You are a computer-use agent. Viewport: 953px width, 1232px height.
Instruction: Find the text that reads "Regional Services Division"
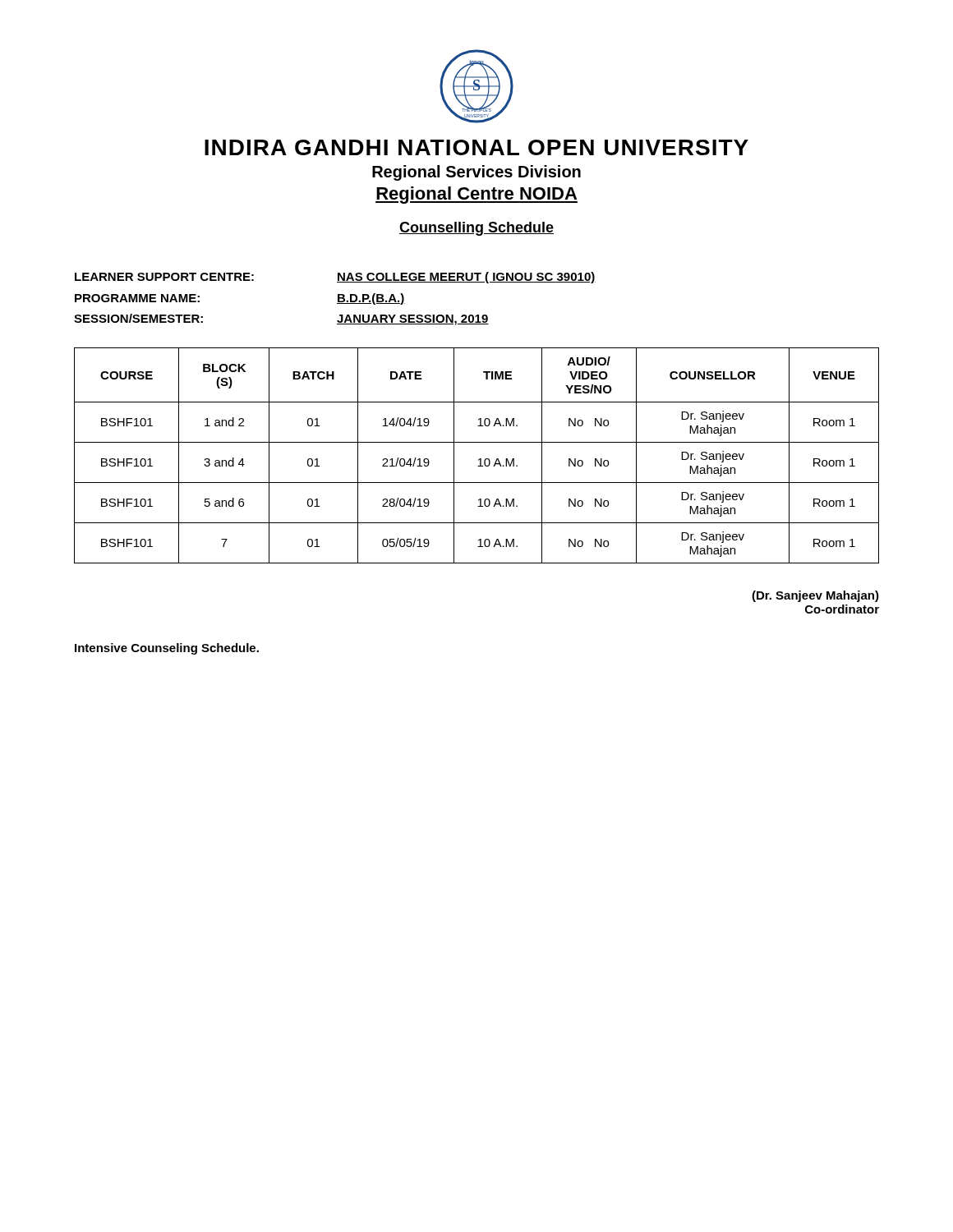pos(476,172)
